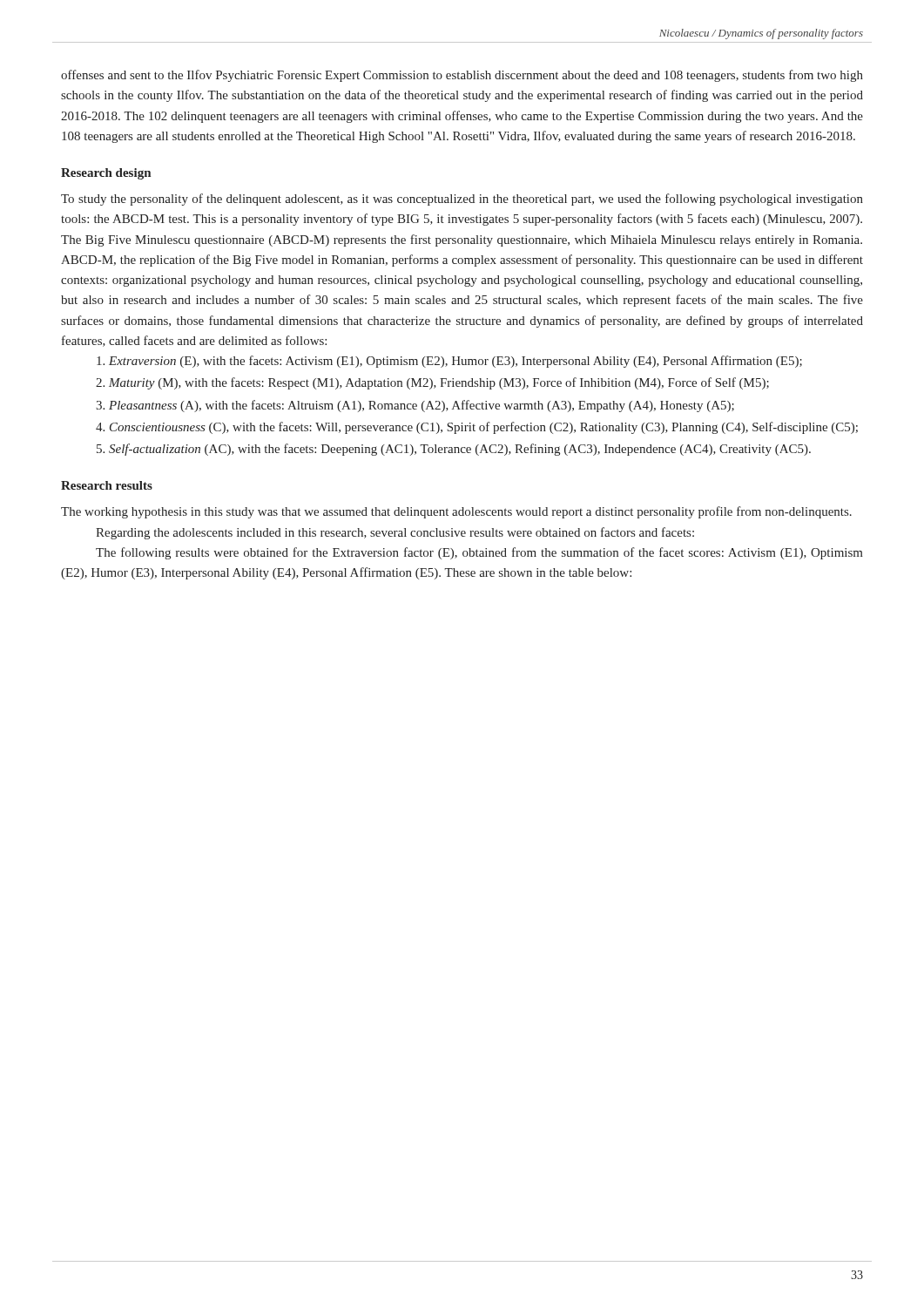Screen dimensions: 1307x924
Task: Click on the region starting "The working hypothesis in"
Action: 457,512
